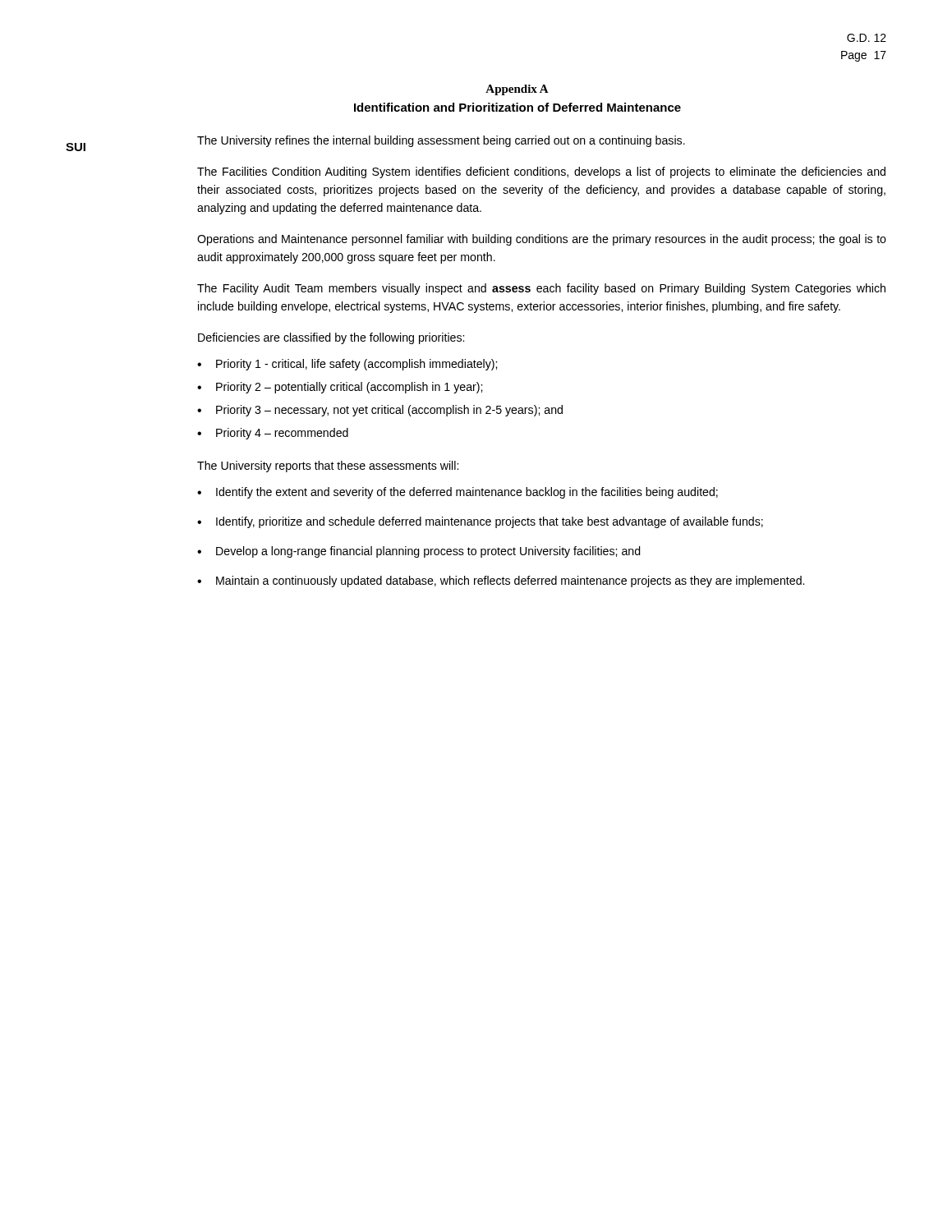Find the list item with the text "Develop a long-range financial"
The image size is (952, 1232).
click(428, 551)
